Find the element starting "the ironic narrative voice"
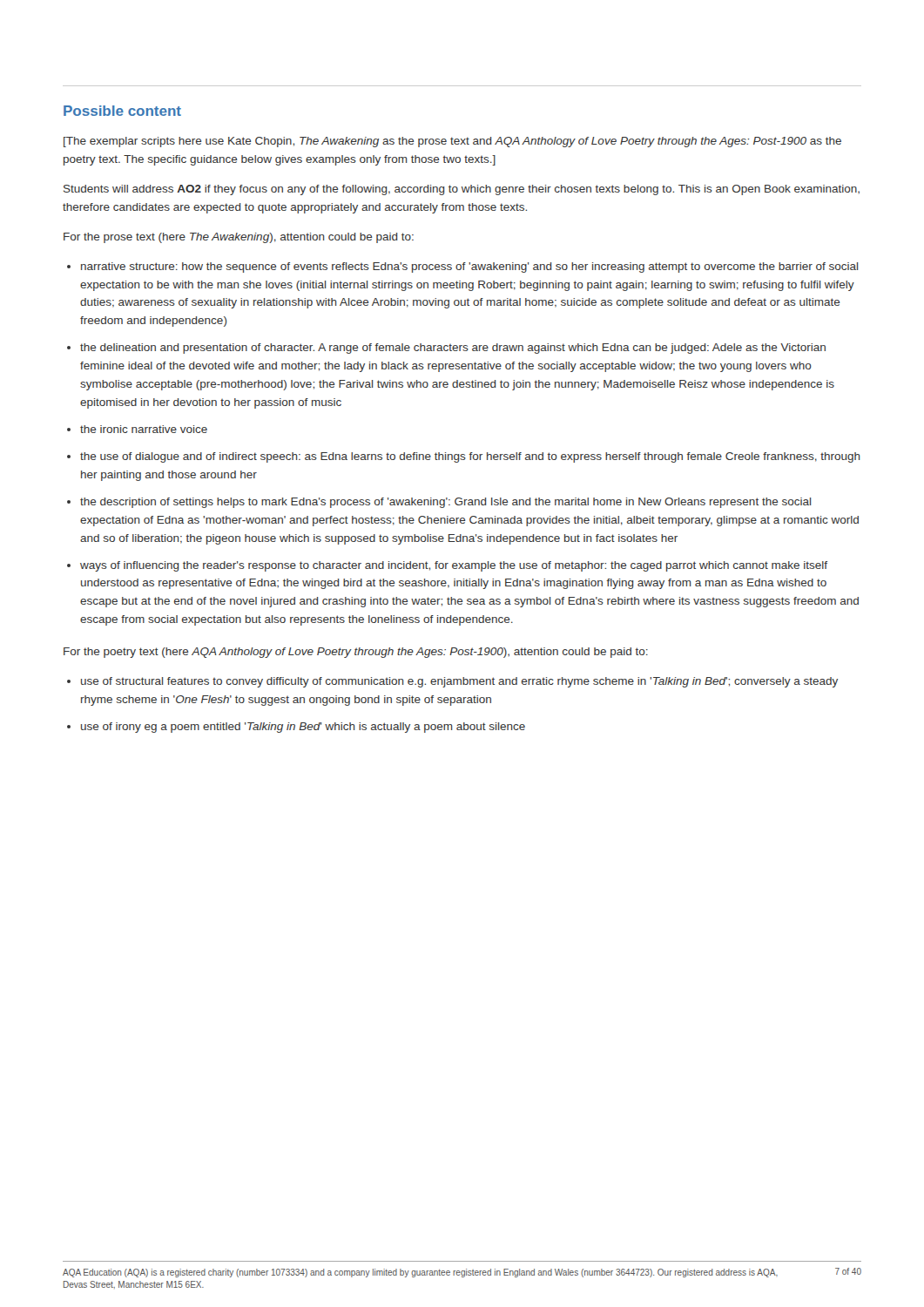924x1307 pixels. (144, 429)
